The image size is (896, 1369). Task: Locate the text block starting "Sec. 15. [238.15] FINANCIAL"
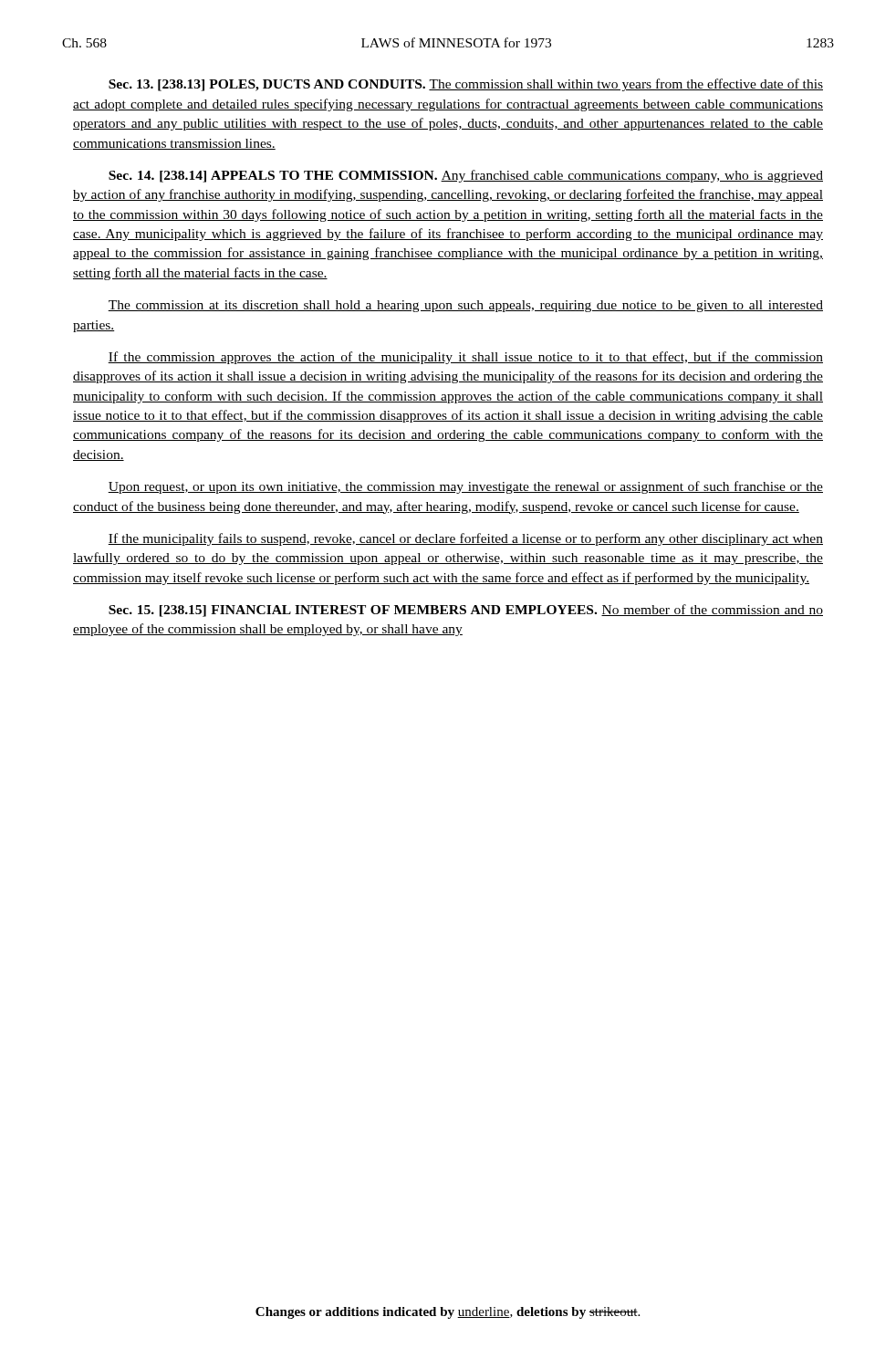point(448,619)
